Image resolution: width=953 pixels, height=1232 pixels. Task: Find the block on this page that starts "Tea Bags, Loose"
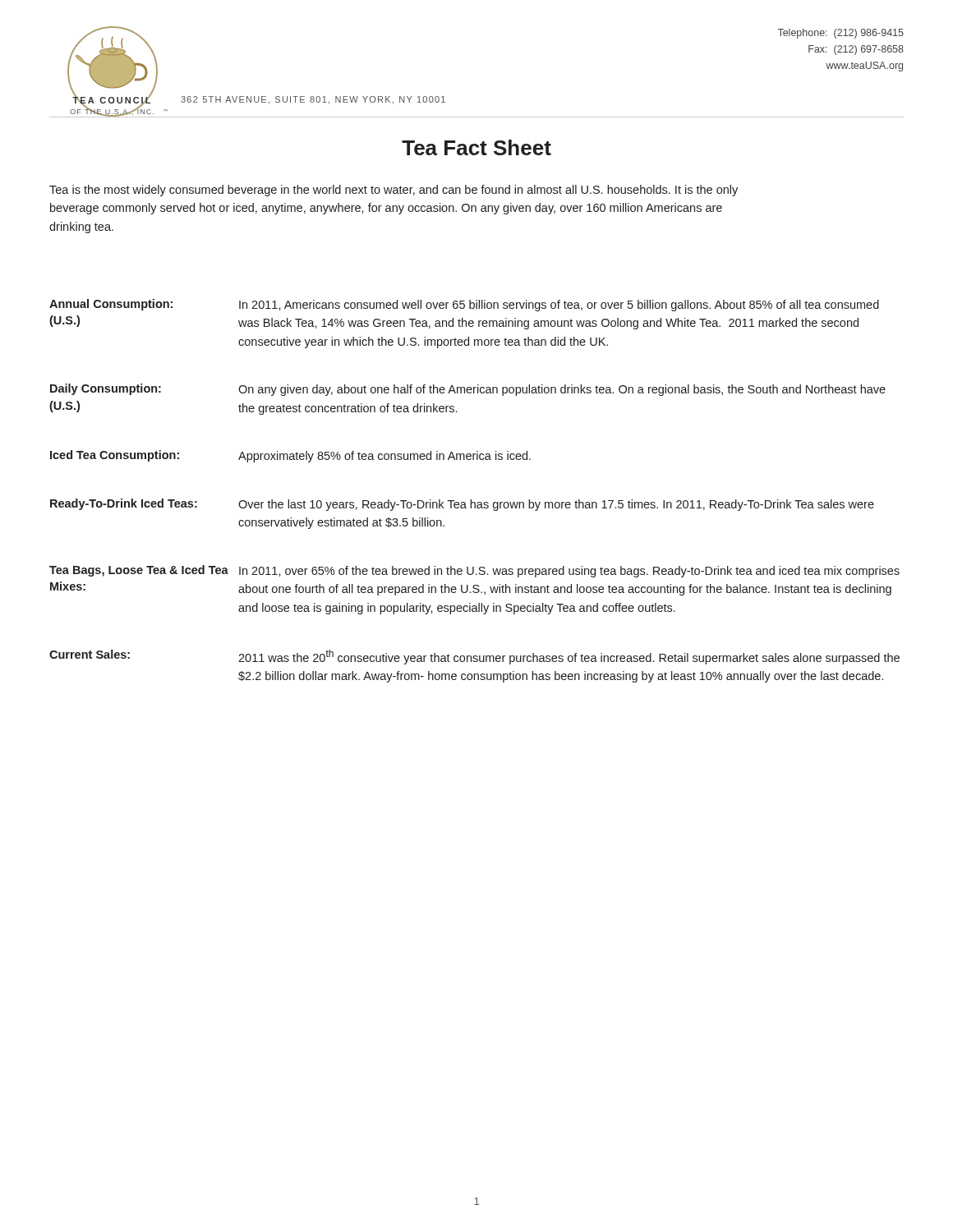click(476, 589)
